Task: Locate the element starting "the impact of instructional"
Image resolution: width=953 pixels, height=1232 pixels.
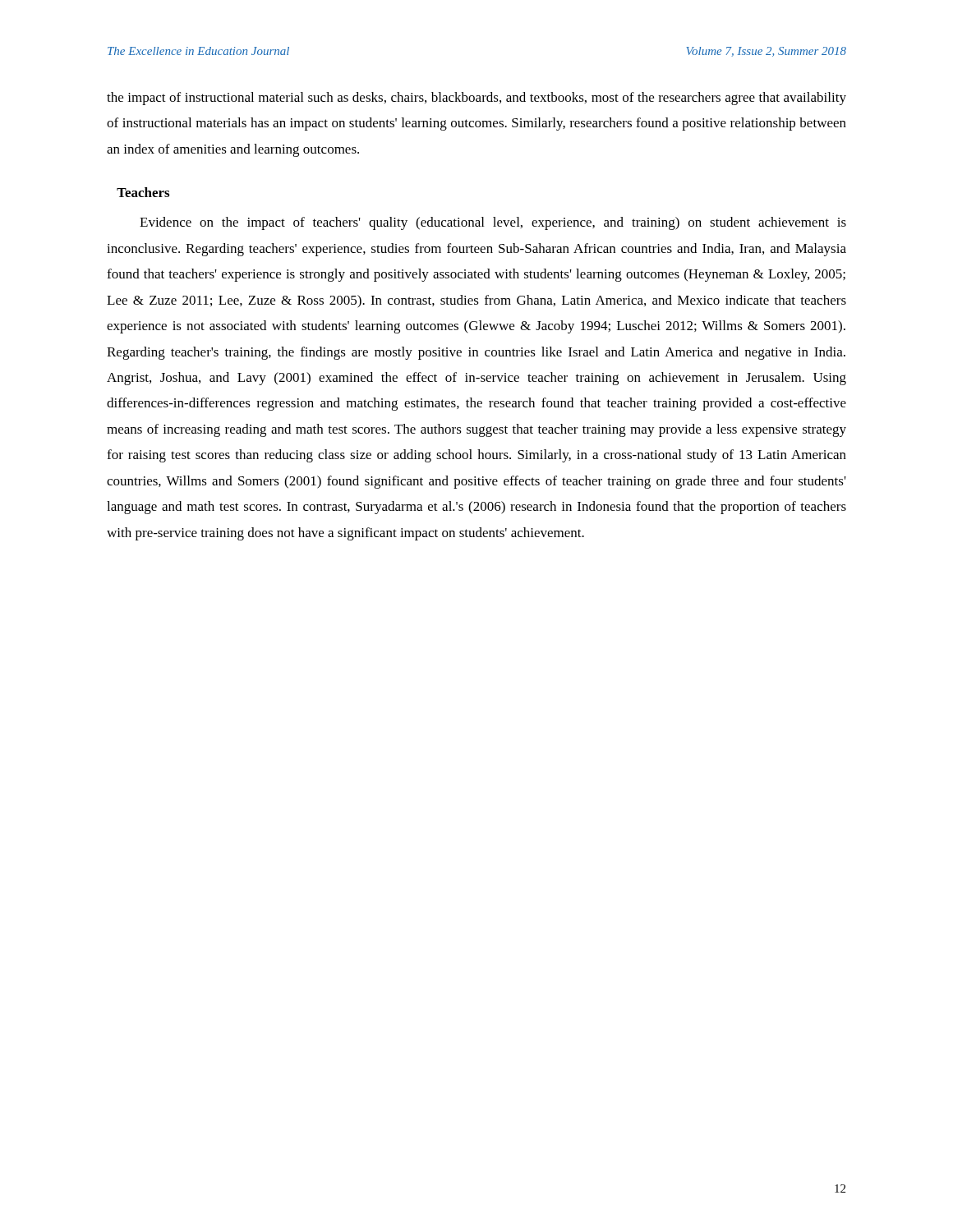Action: point(476,123)
